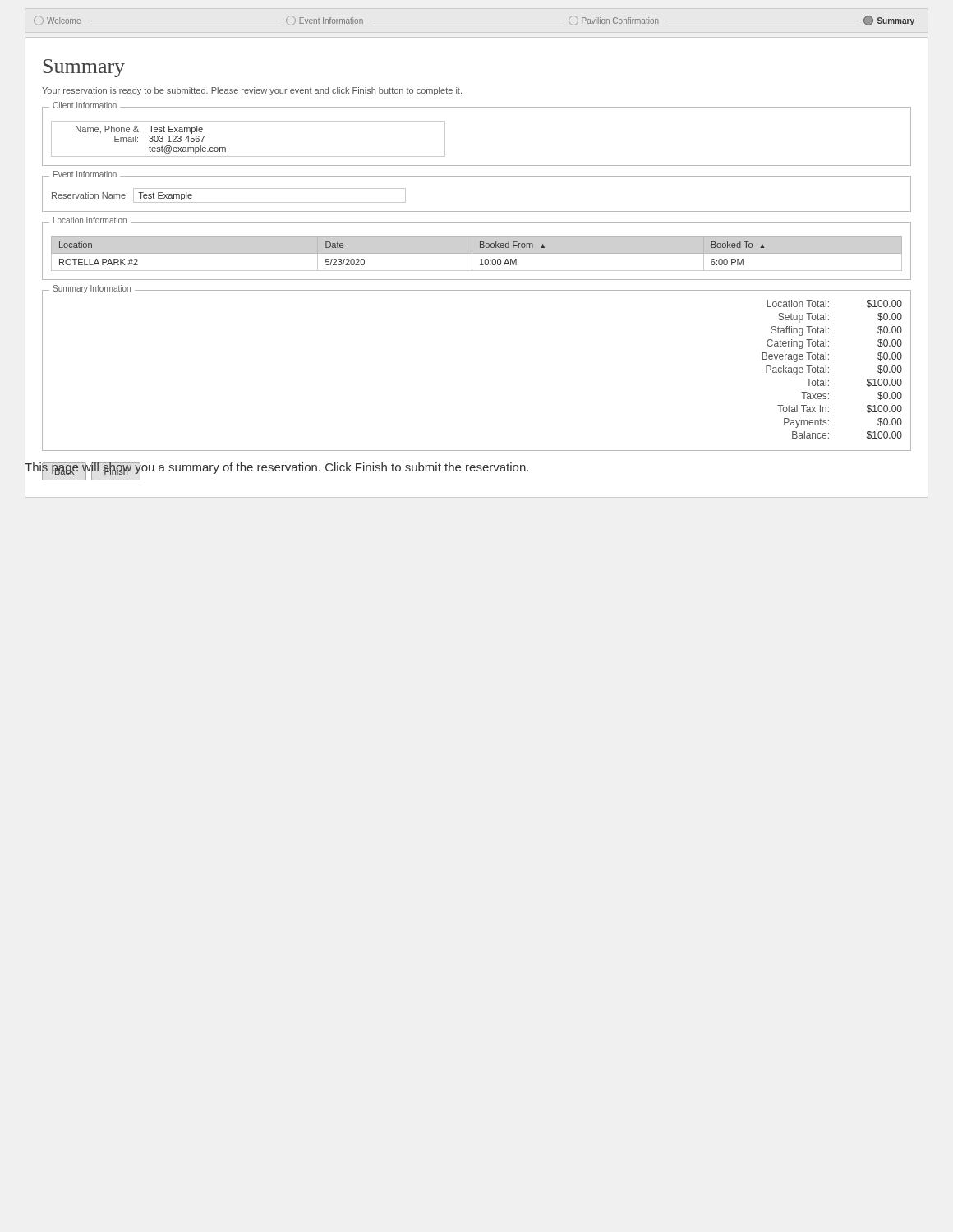Viewport: 953px width, 1232px height.
Task: Click on the table containing "Location Total: $100.00 Setup"
Action: tap(476, 370)
